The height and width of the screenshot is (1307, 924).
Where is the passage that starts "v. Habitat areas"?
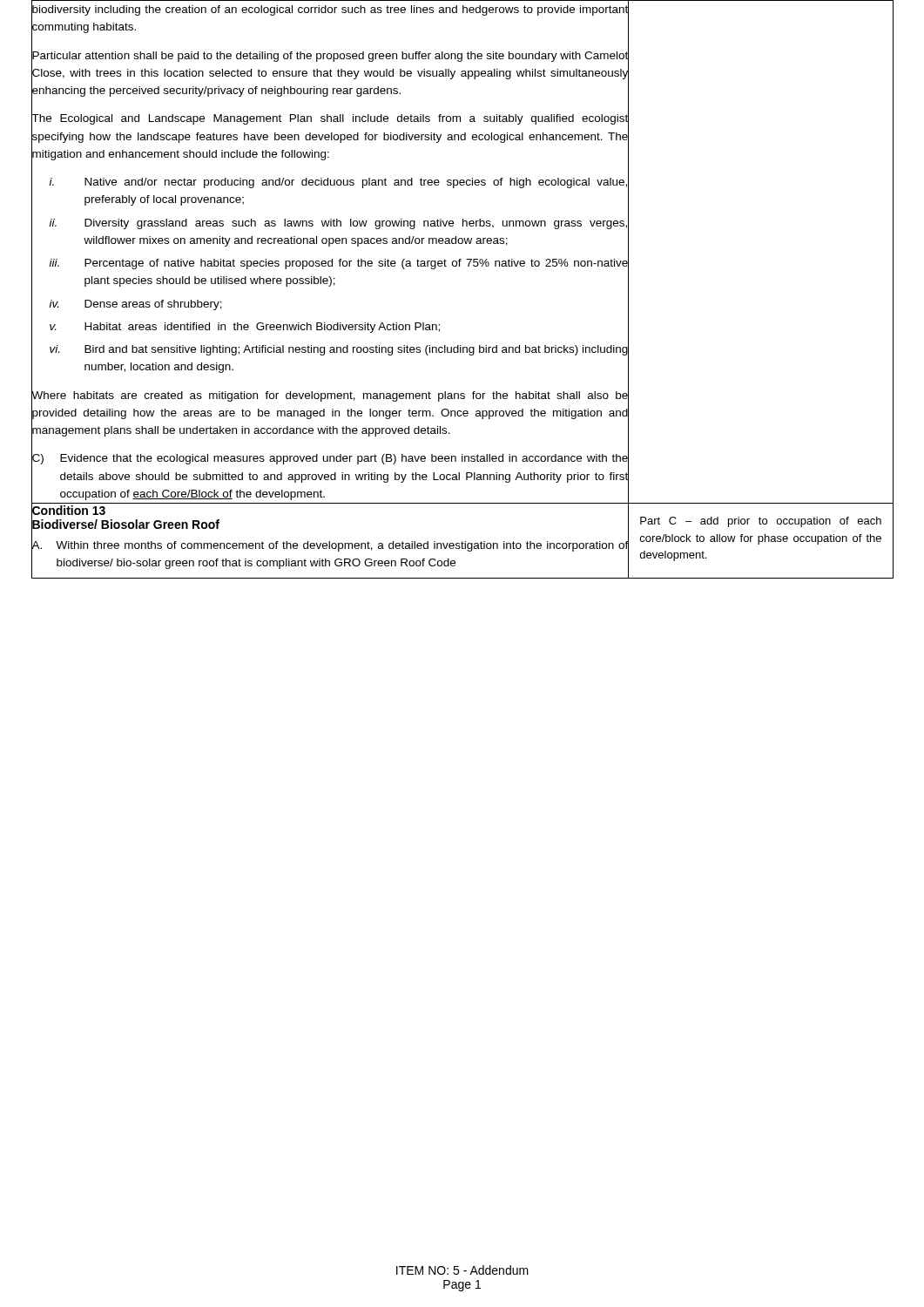click(x=330, y=327)
